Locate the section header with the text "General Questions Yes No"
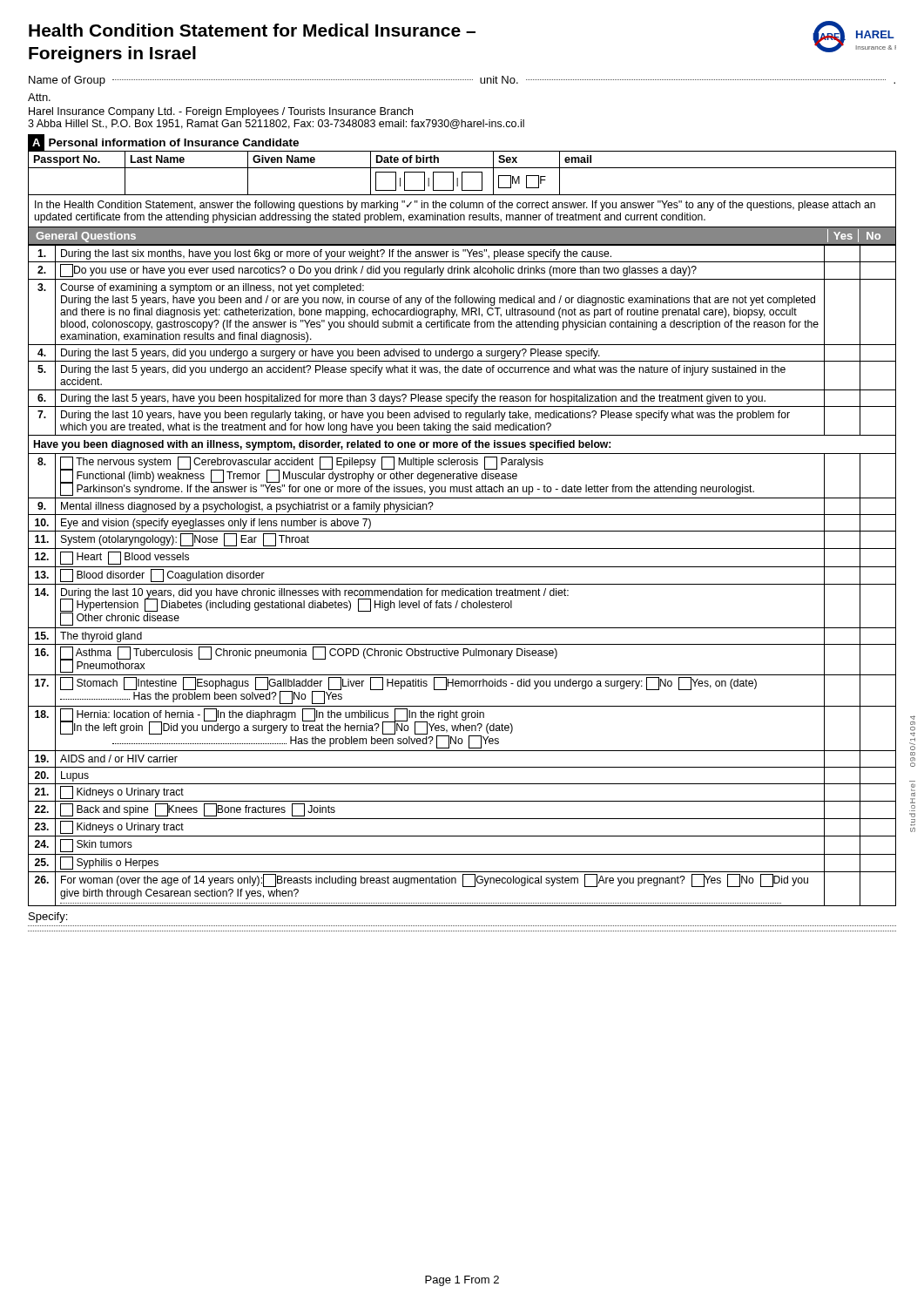The width and height of the screenshot is (924, 1307). tap(462, 236)
